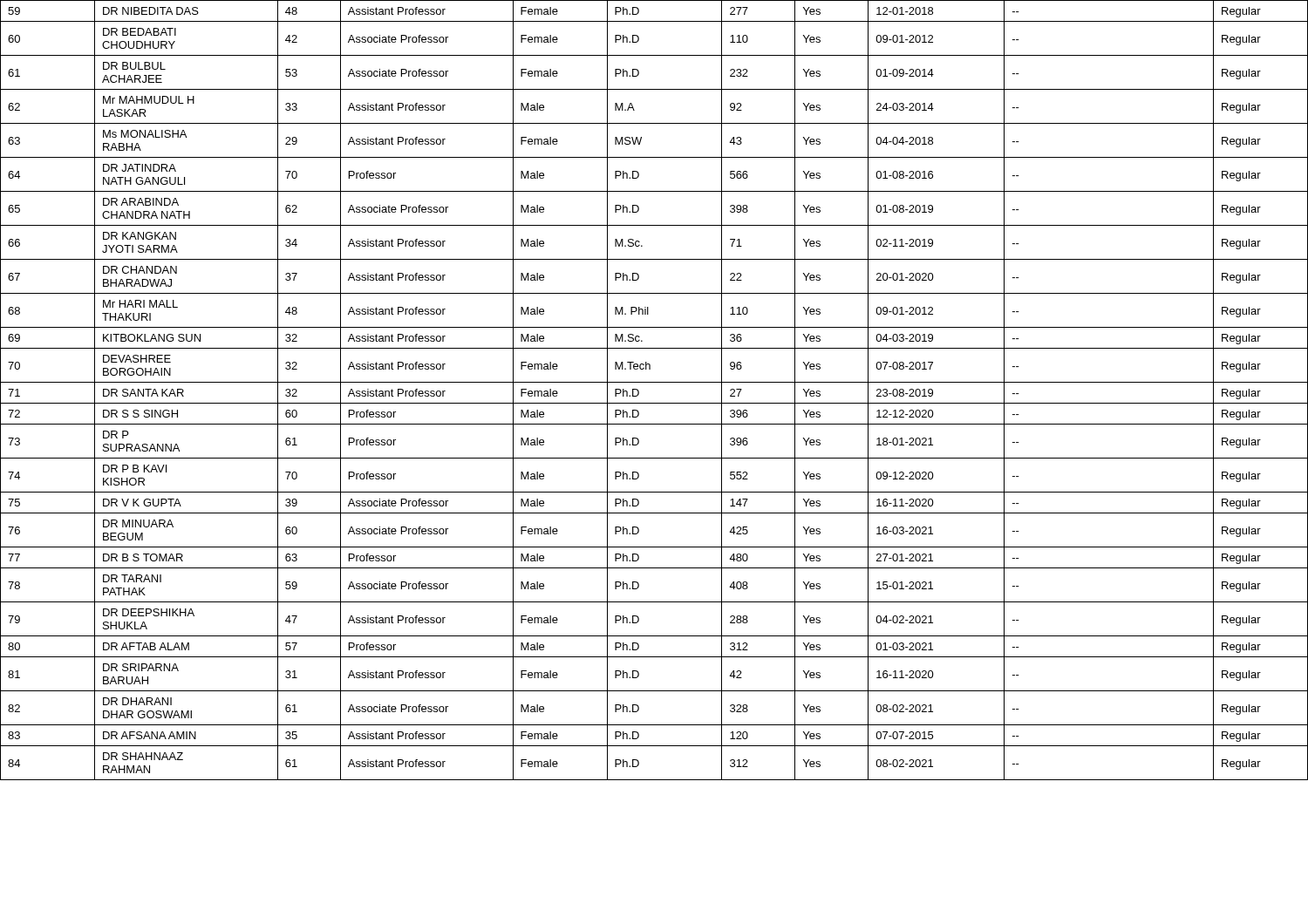Locate the table with the text "Associate Professor"

point(654,462)
